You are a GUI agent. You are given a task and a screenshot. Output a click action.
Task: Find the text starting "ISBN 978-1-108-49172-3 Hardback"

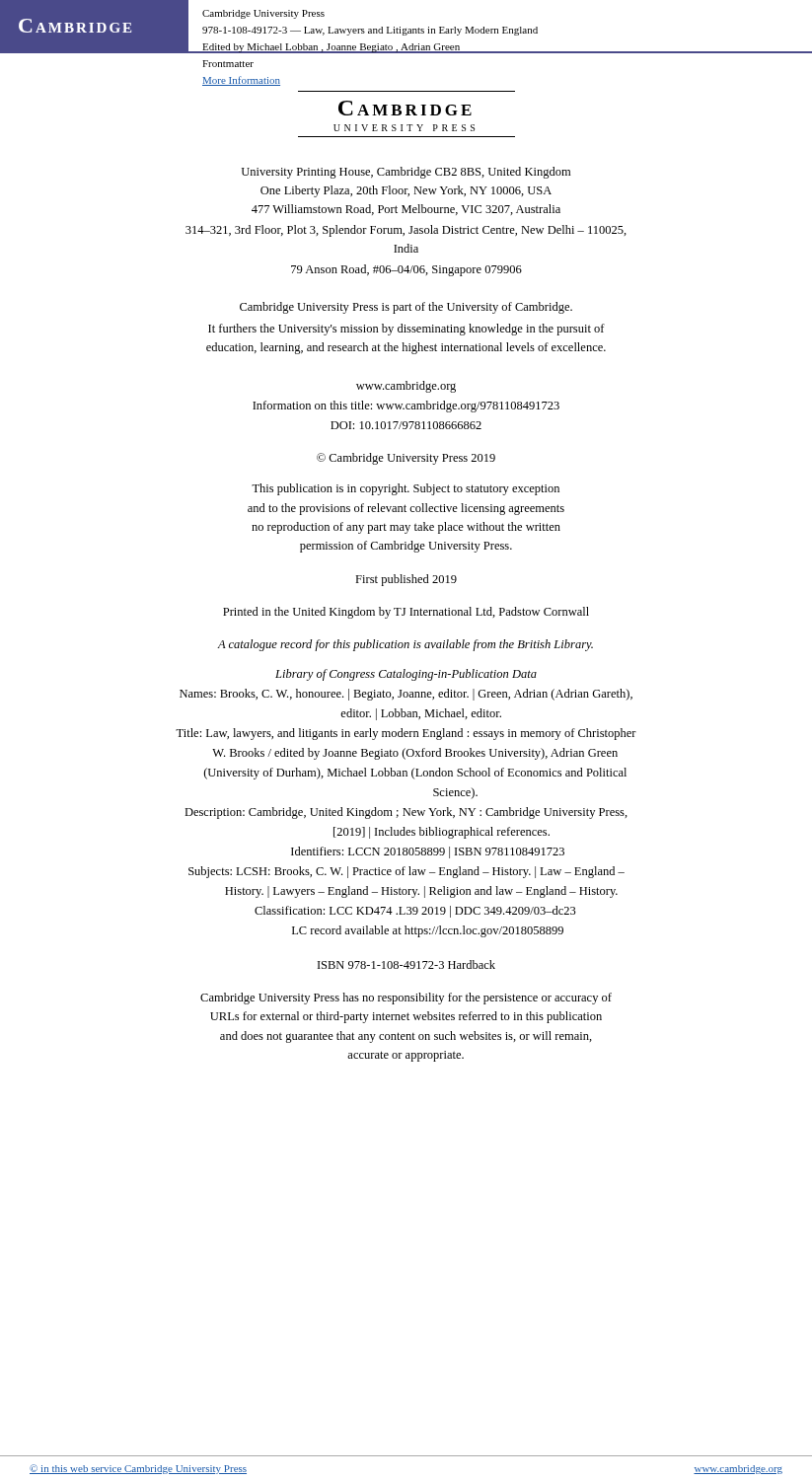(406, 965)
